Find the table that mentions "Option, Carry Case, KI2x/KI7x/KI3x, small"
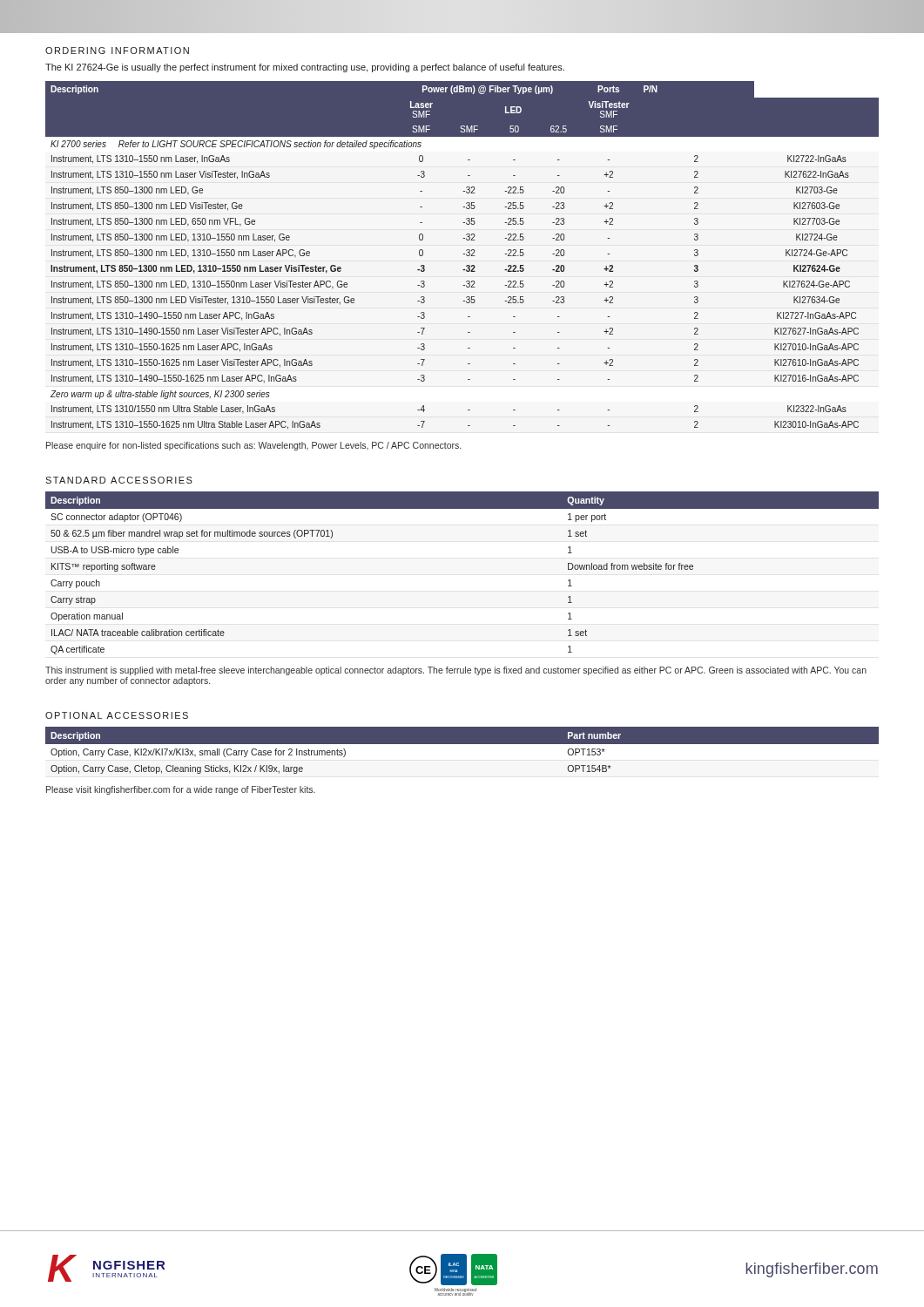 [x=462, y=752]
